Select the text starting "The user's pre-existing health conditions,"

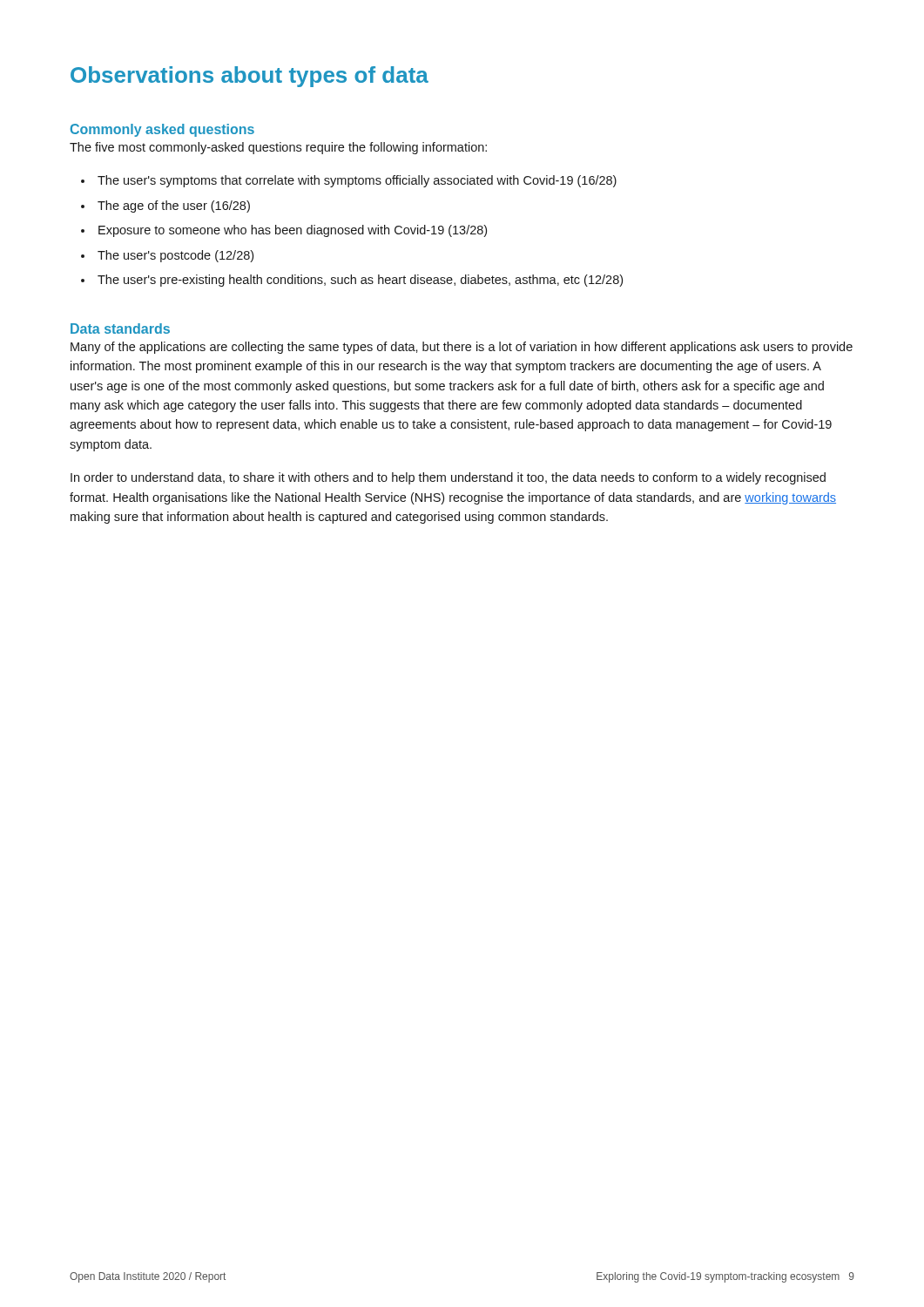(x=361, y=280)
